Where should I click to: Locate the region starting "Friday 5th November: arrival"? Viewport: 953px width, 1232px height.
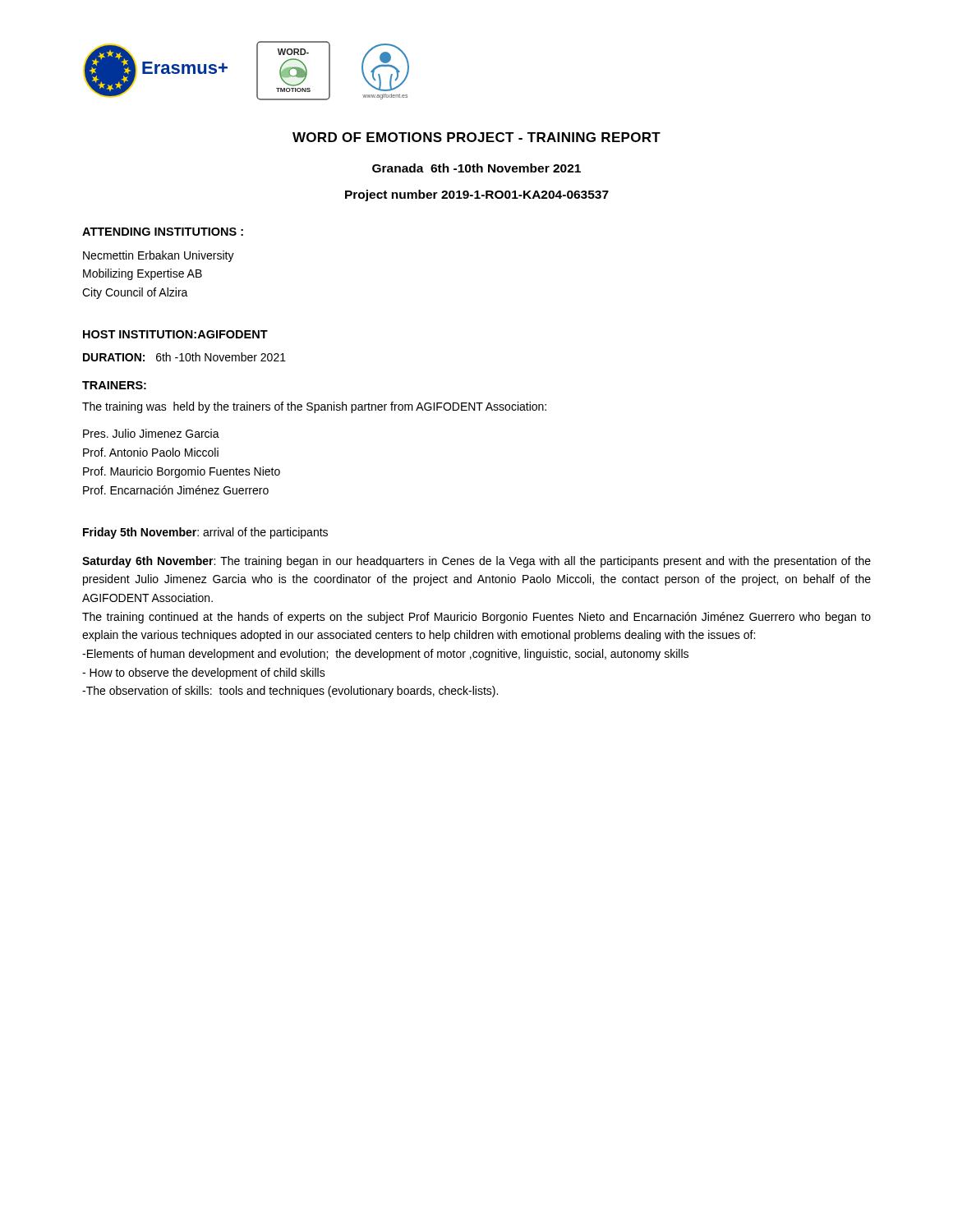click(205, 532)
